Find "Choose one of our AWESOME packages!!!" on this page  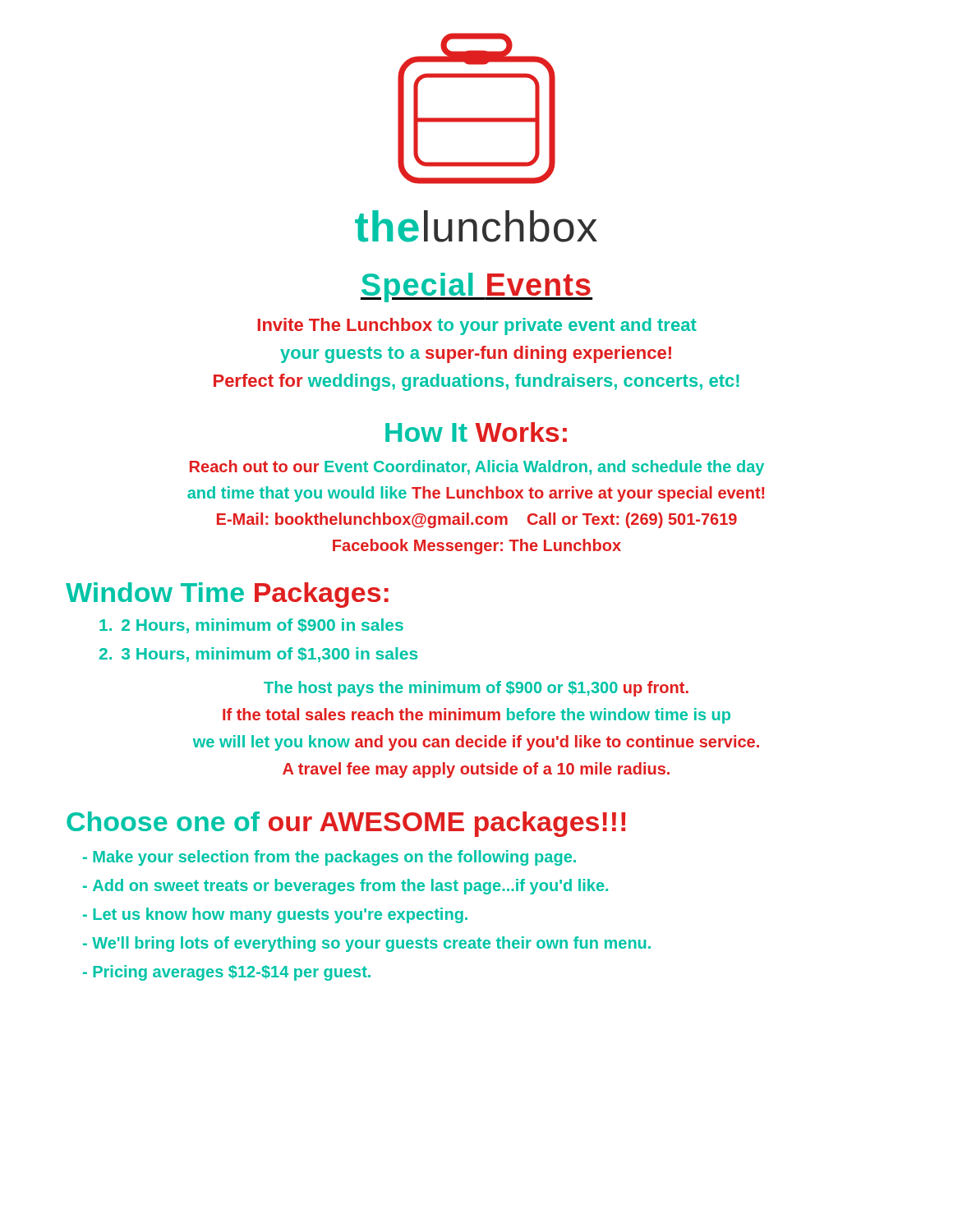(347, 822)
